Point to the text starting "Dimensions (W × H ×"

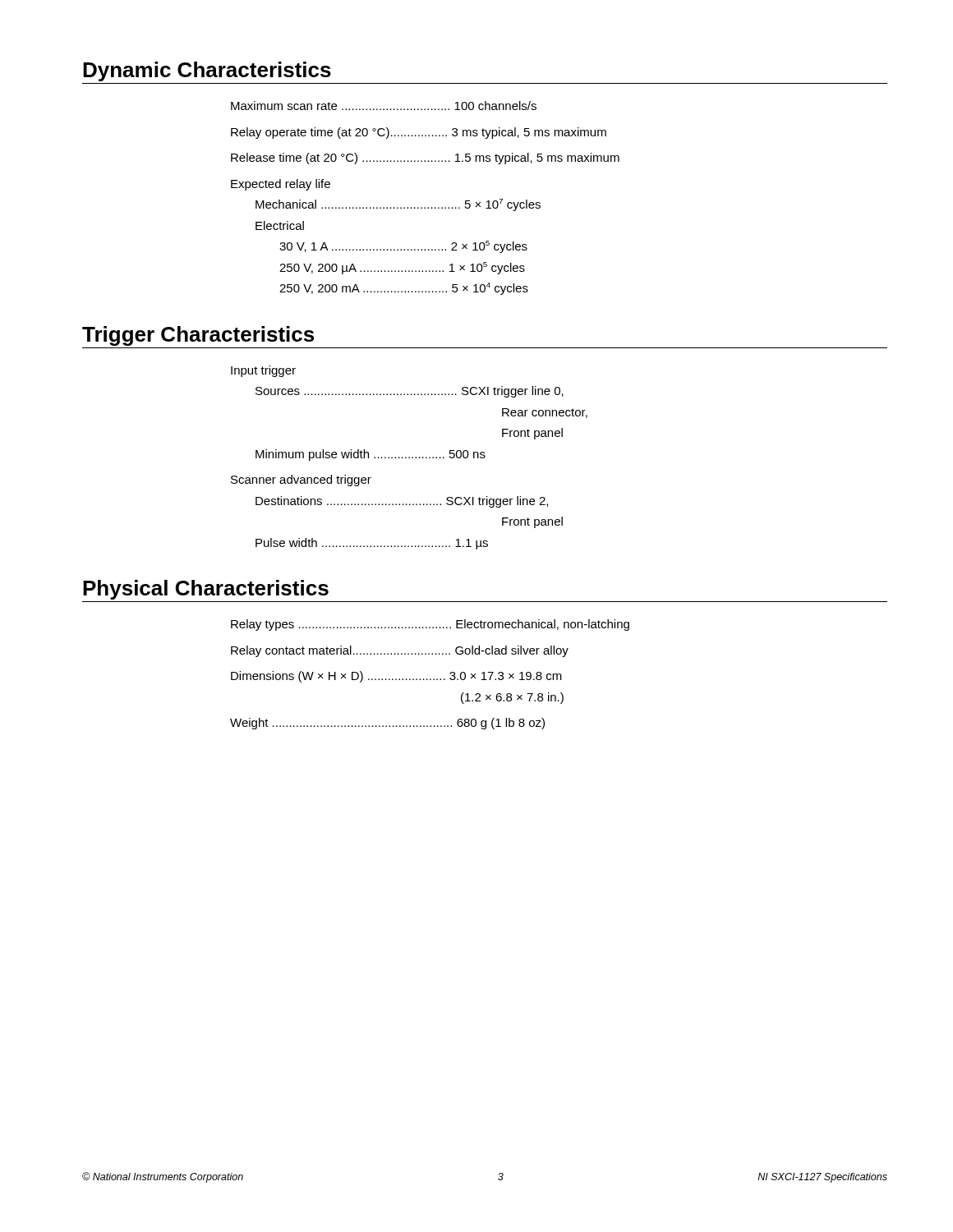[559, 686]
